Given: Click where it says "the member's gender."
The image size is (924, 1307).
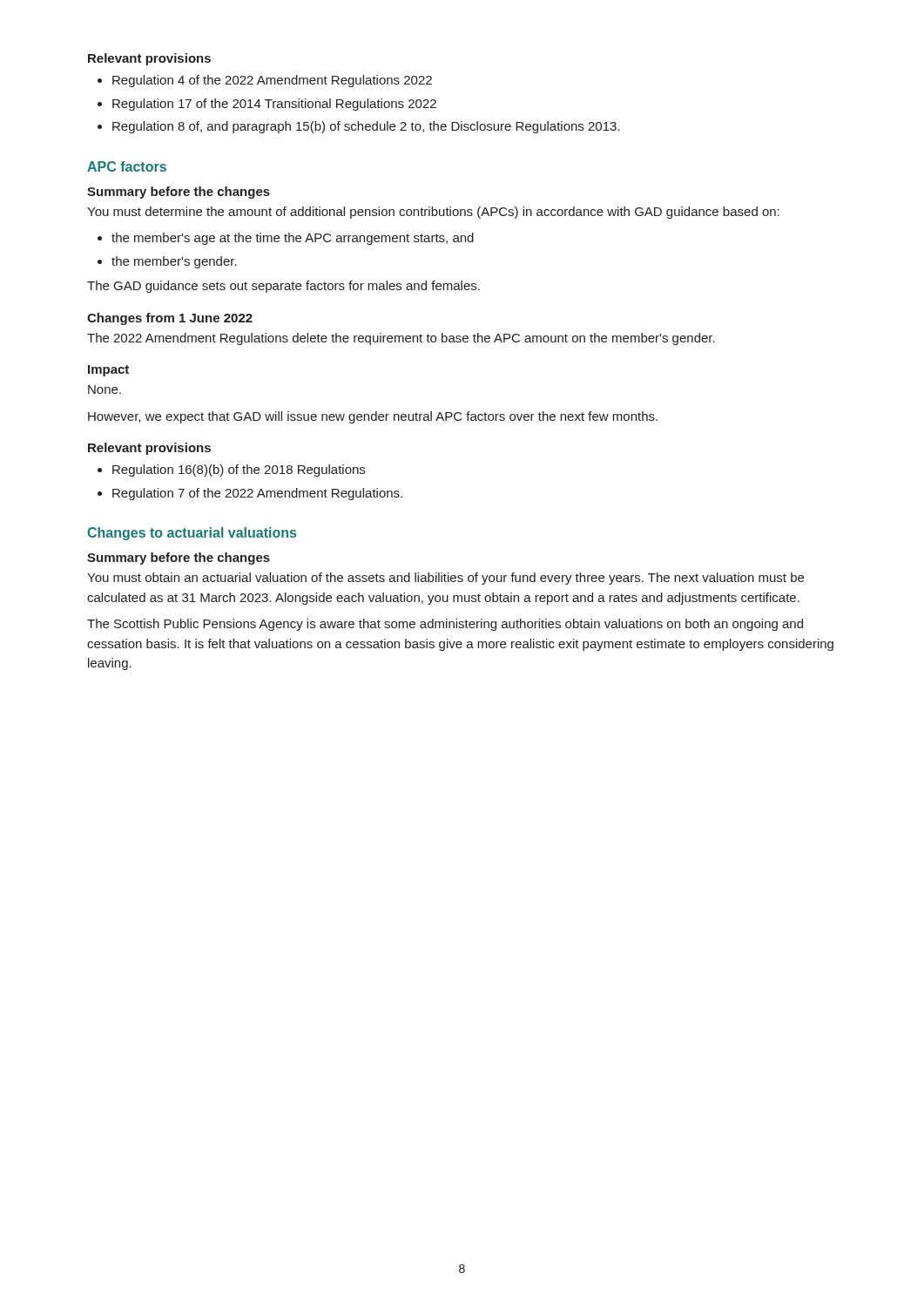Looking at the screenshot, I should [174, 261].
